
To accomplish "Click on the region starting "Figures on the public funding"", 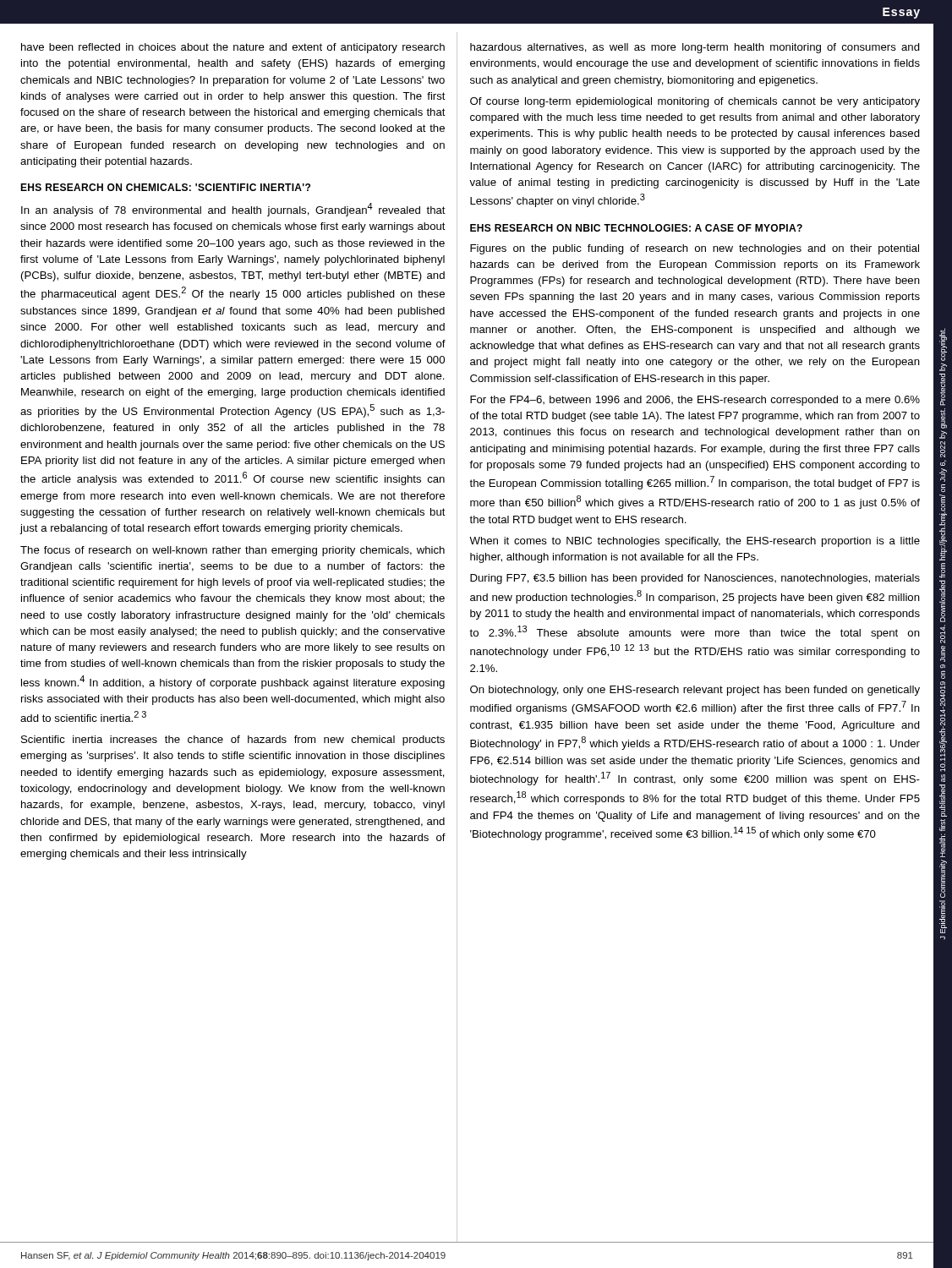I will [x=695, y=313].
